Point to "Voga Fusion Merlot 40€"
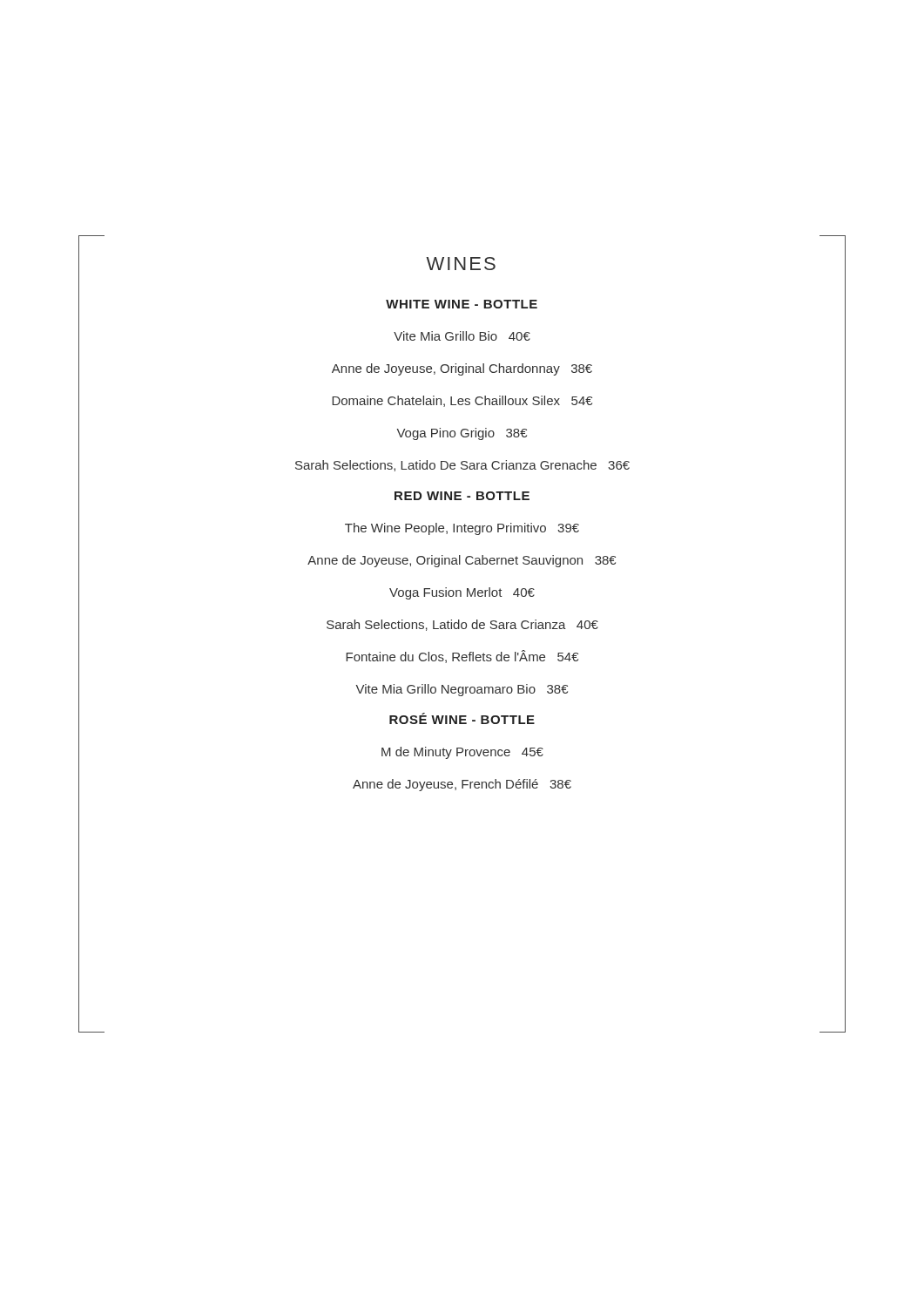Viewport: 924px width, 1307px height. (x=462, y=592)
